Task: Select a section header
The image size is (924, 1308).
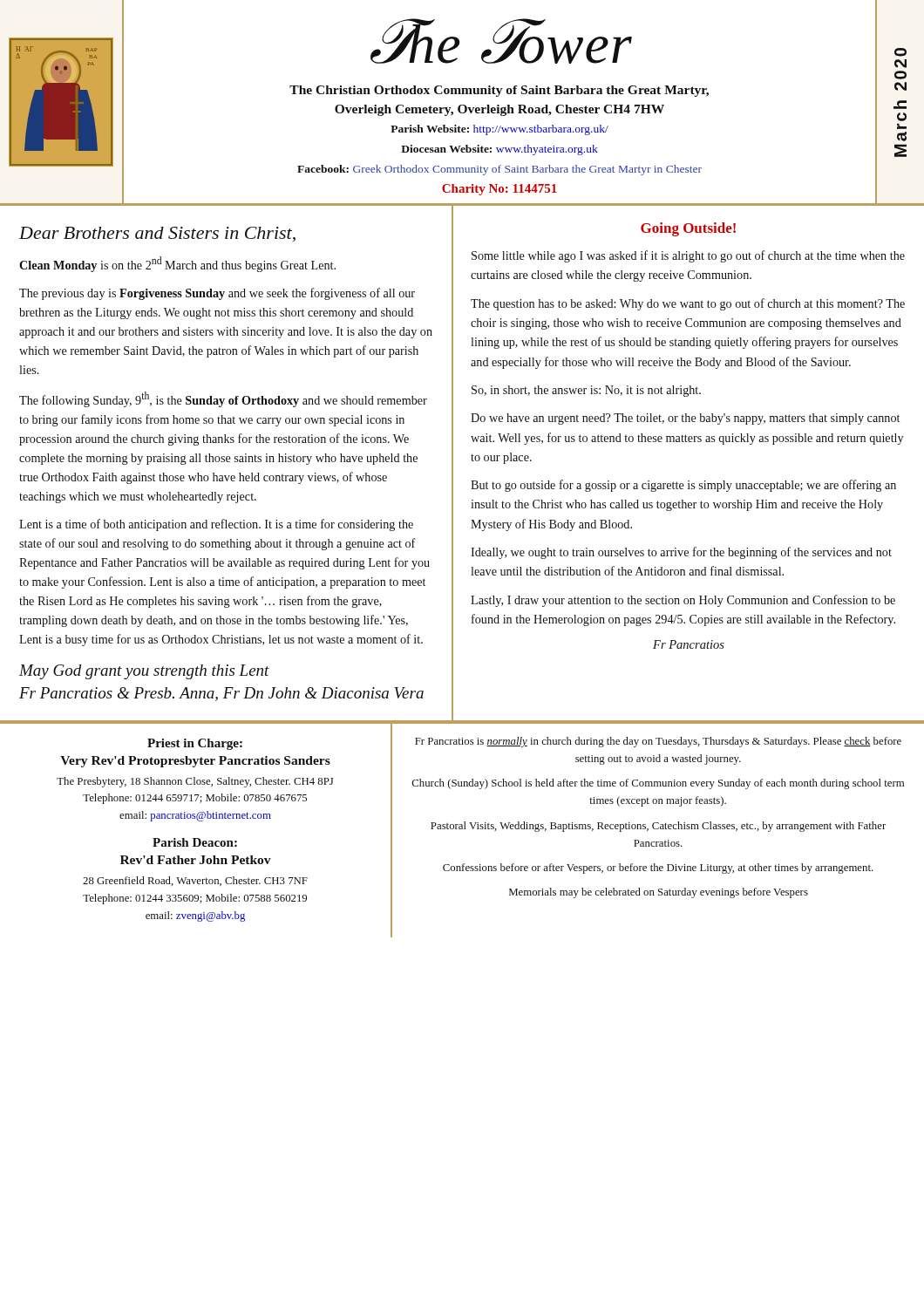Action: coord(689,228)
